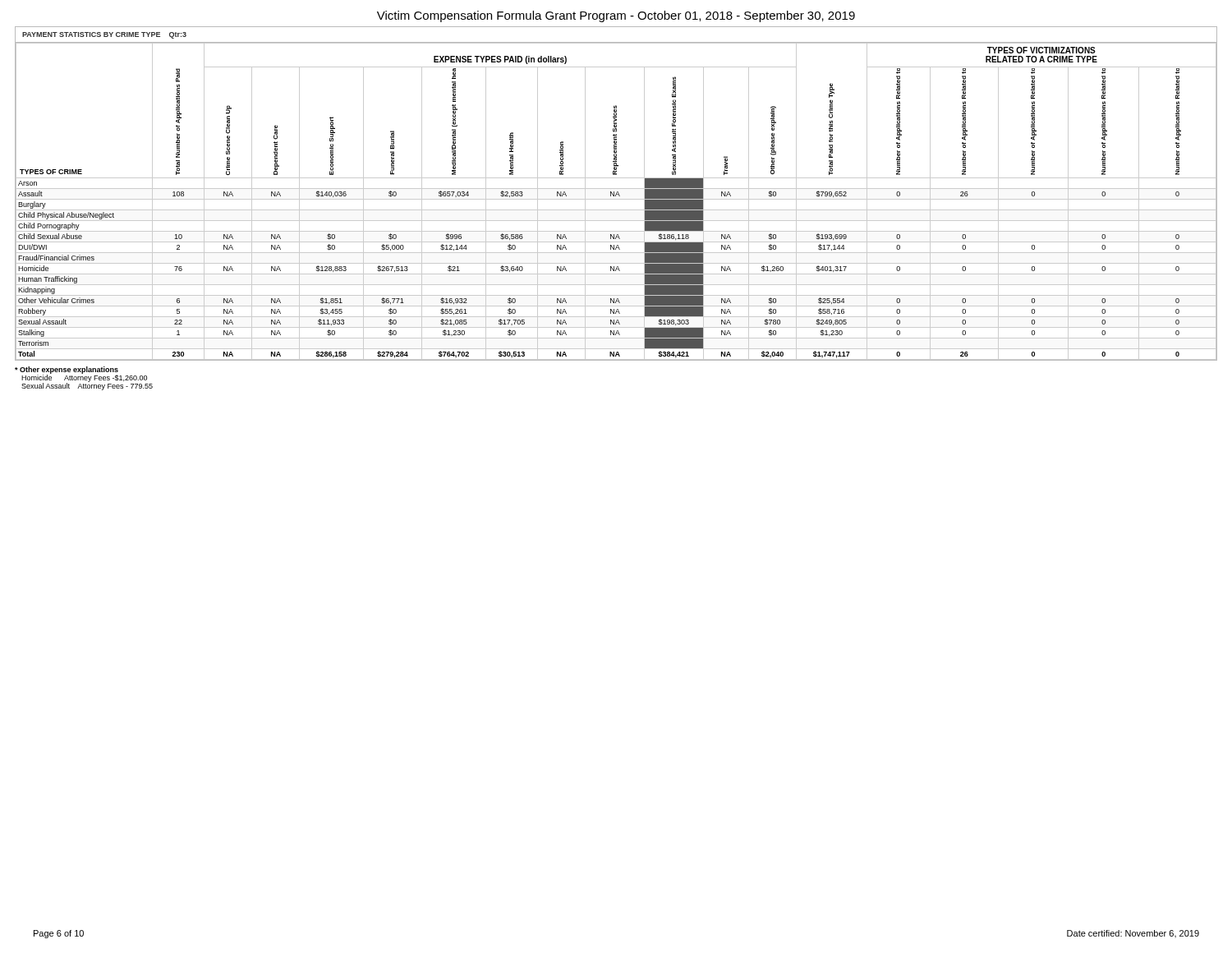Locate the table with the text "Other (please explain)"

[616, 193]
